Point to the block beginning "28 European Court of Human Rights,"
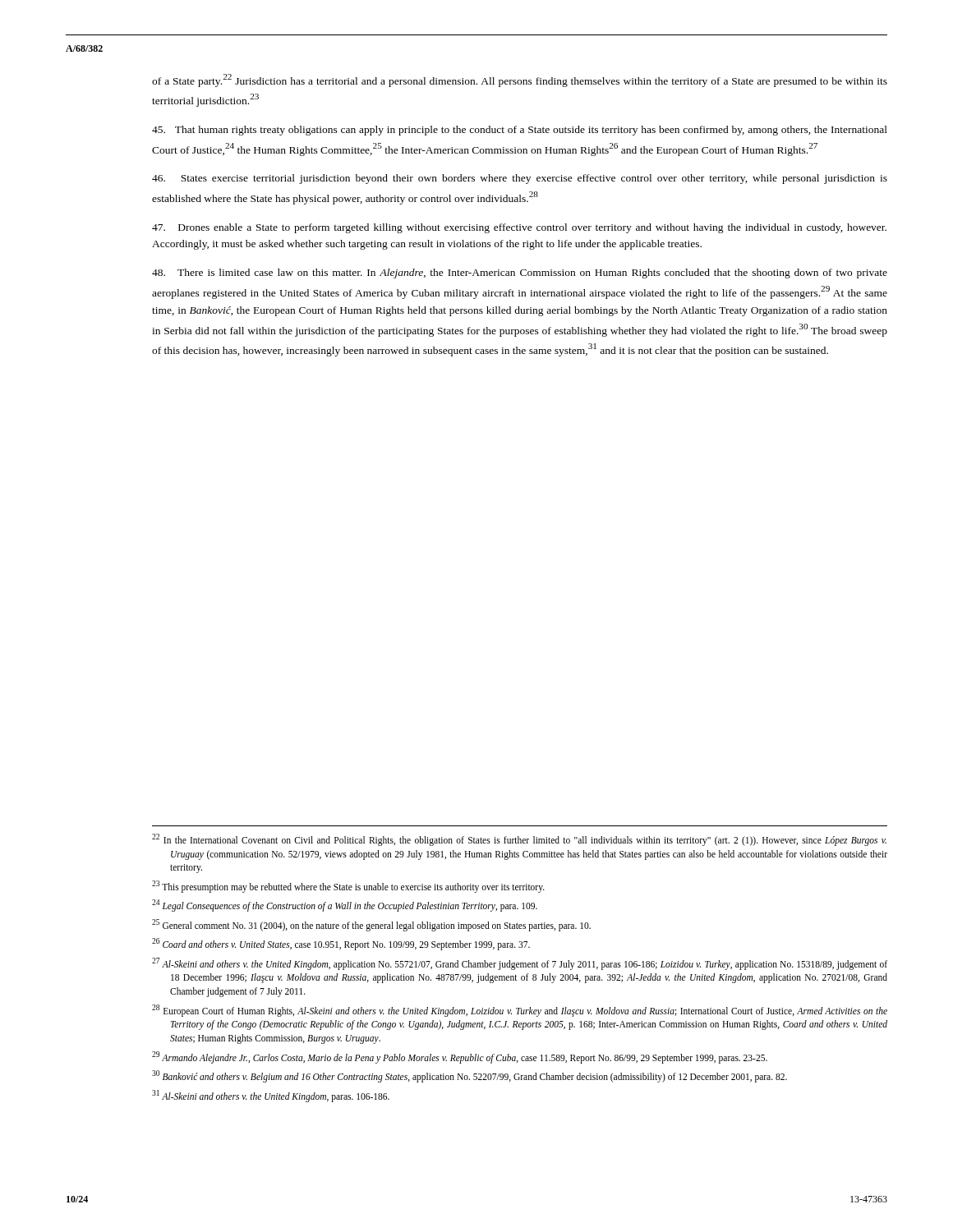 pyautogui.click(x=520, y=1023)
